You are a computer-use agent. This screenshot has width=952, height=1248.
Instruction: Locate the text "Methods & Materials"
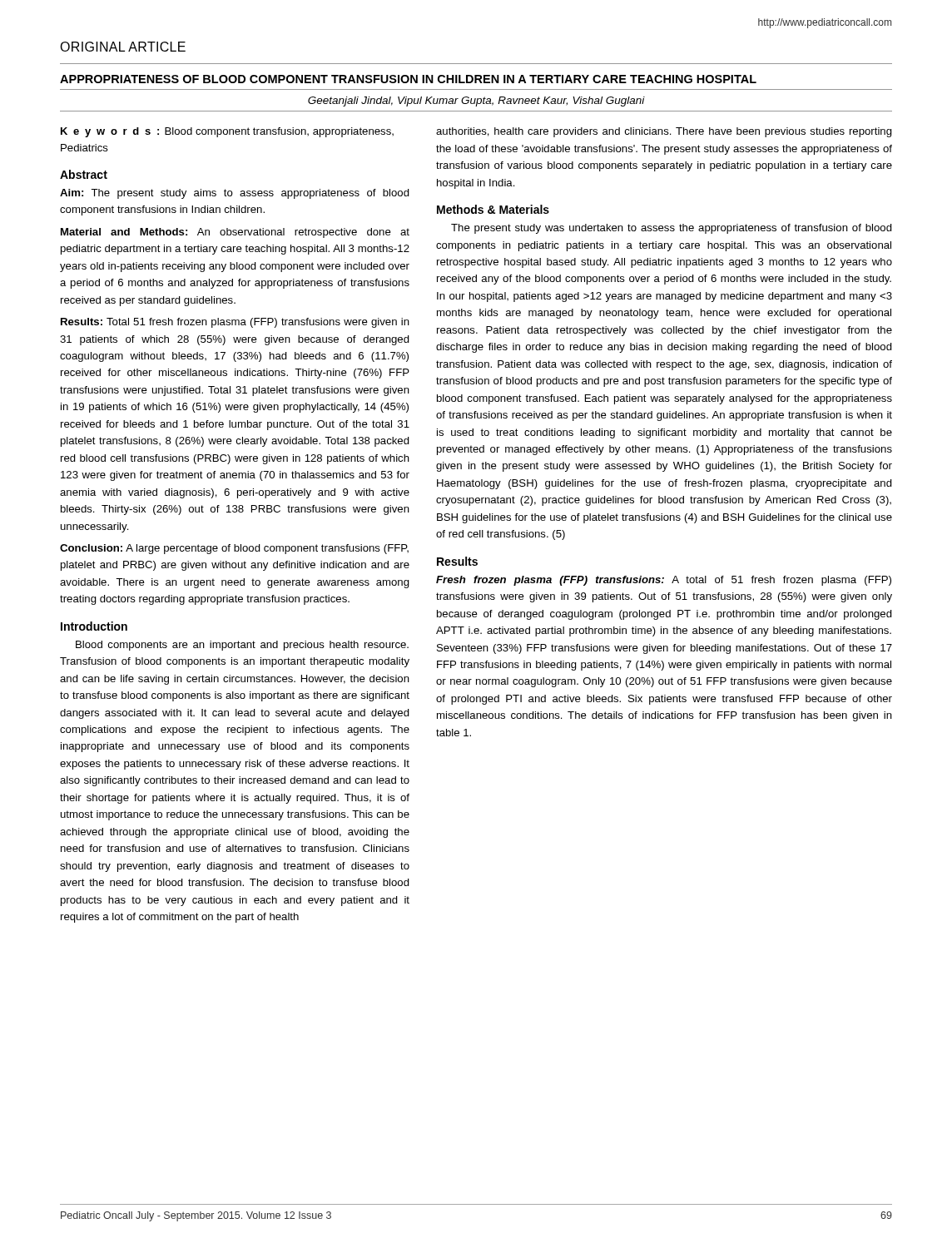point(493,210)
